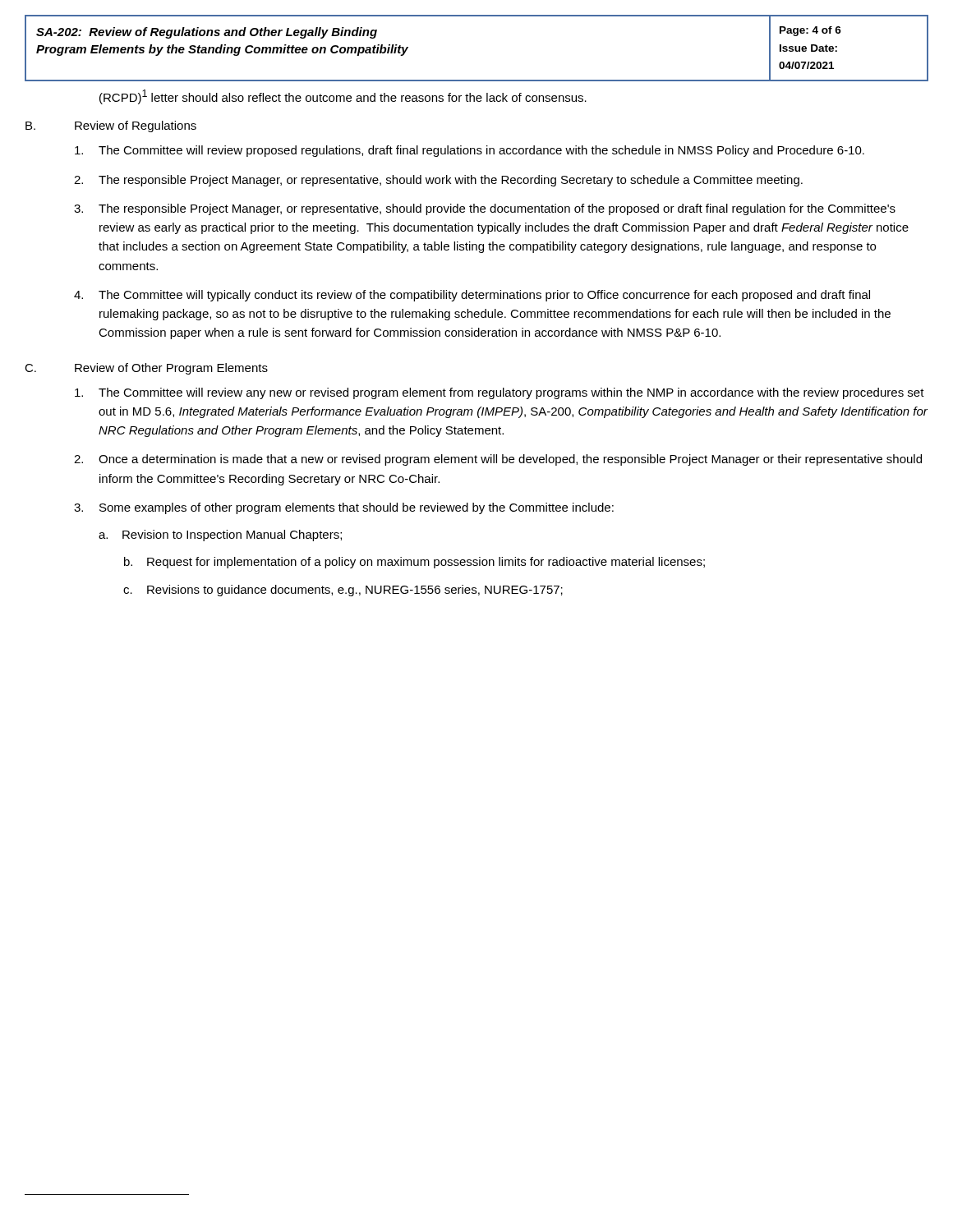Select the list item containing "4. The Committee will"
953x1232 pixels.
(501, 313)
